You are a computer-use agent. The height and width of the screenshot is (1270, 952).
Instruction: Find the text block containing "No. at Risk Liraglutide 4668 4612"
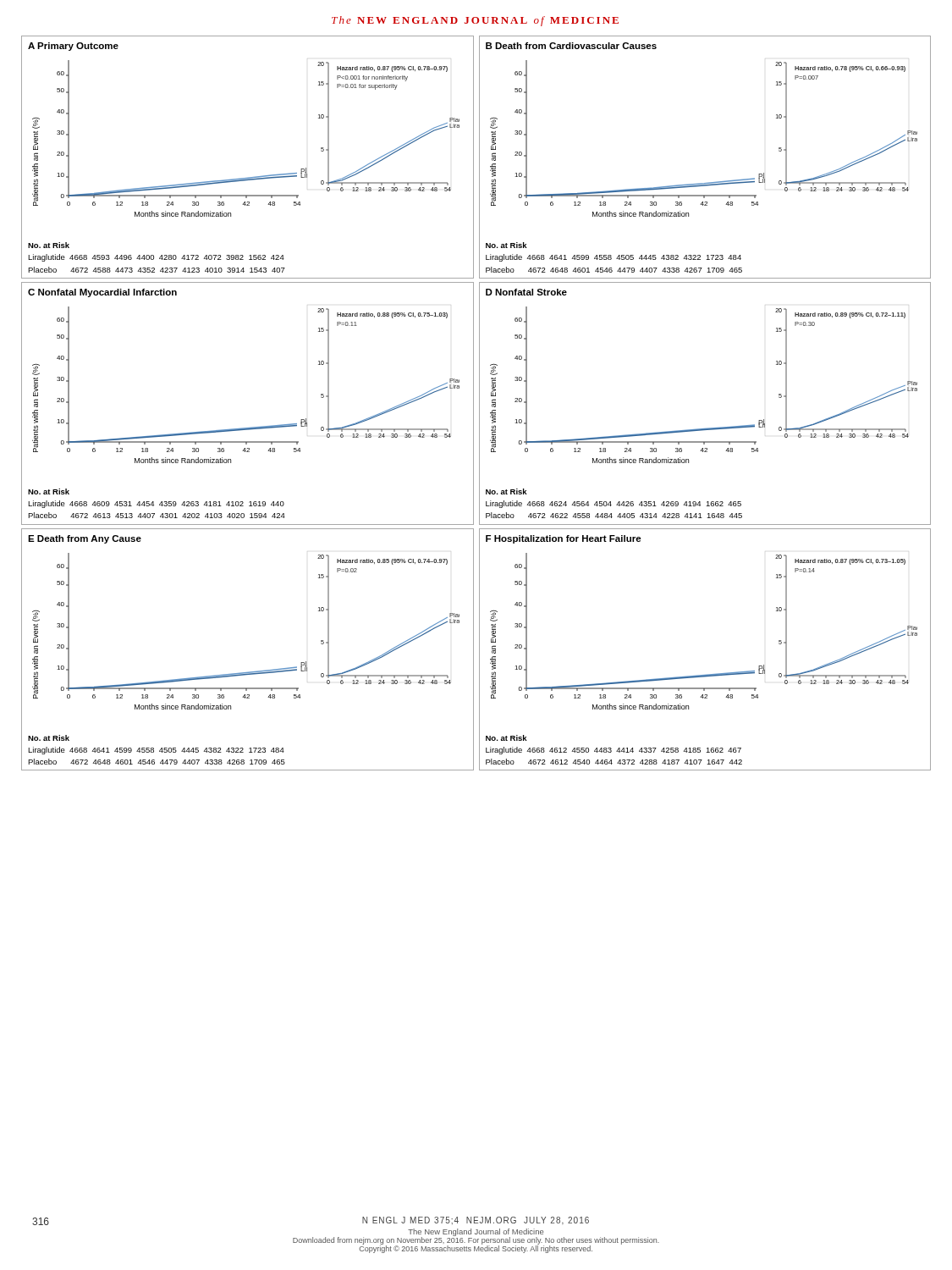614,749
